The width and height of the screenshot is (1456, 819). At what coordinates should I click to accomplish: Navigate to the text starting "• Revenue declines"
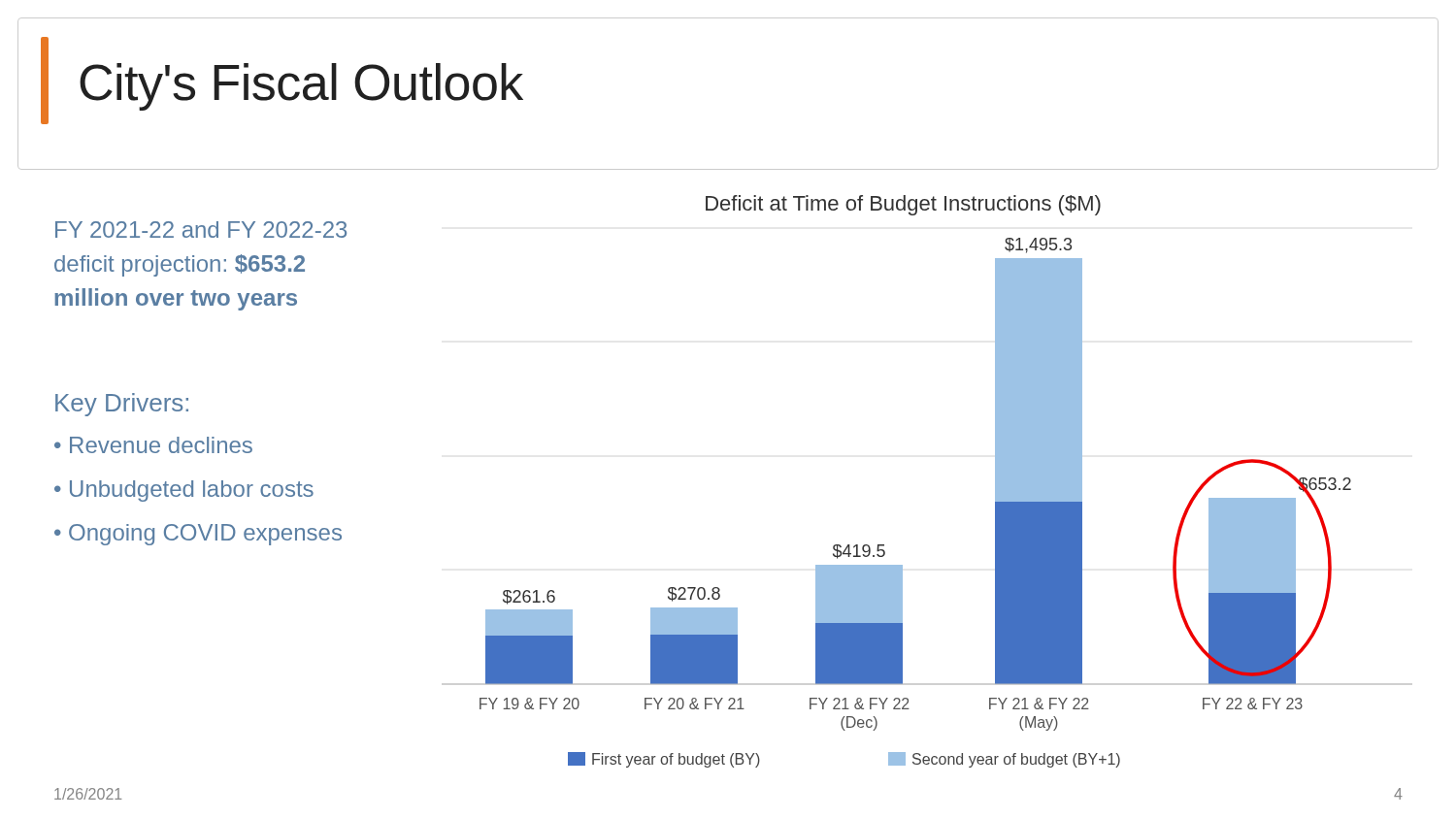pos(153,445)
